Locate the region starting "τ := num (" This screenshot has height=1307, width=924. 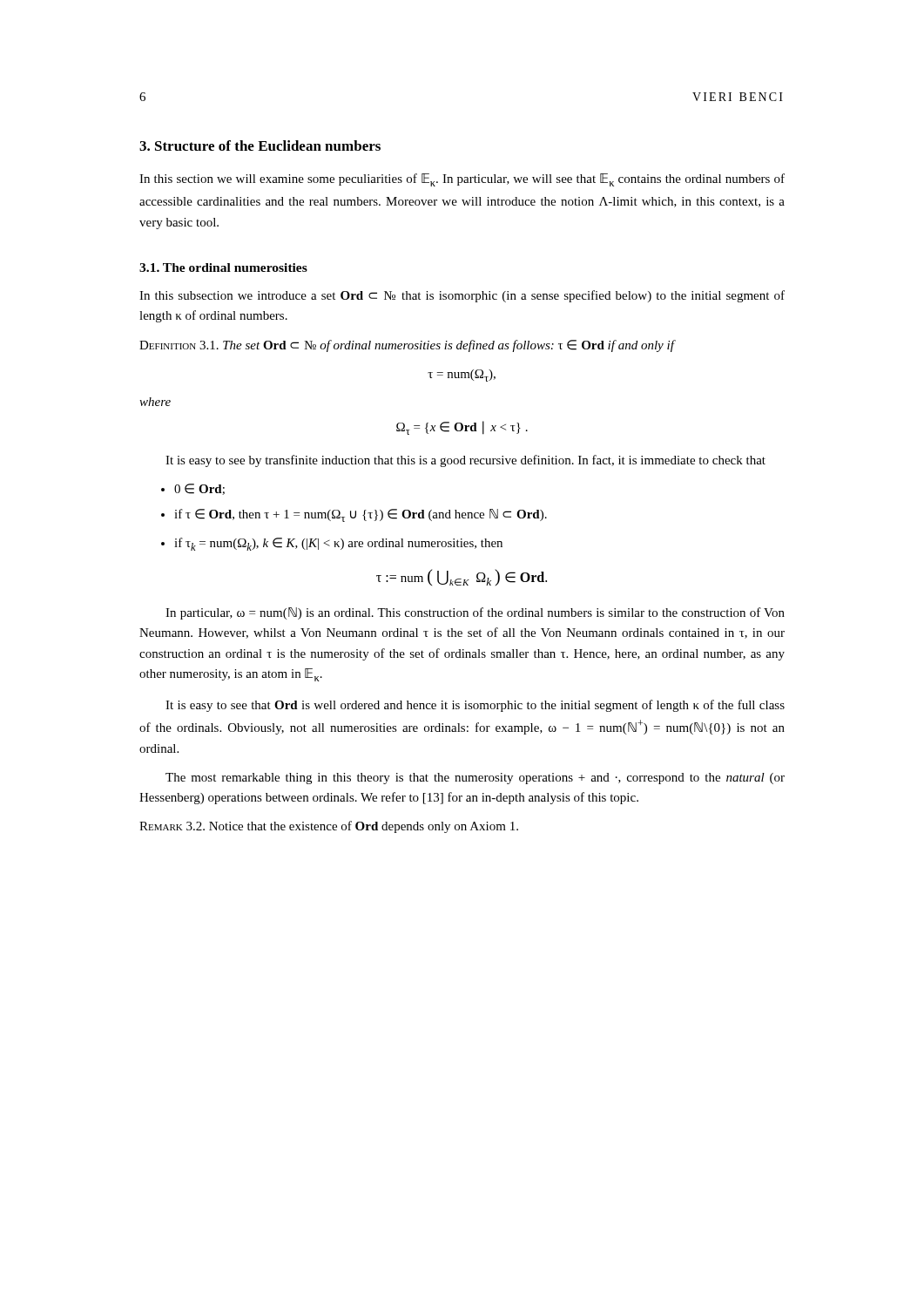tap(462, 577)
